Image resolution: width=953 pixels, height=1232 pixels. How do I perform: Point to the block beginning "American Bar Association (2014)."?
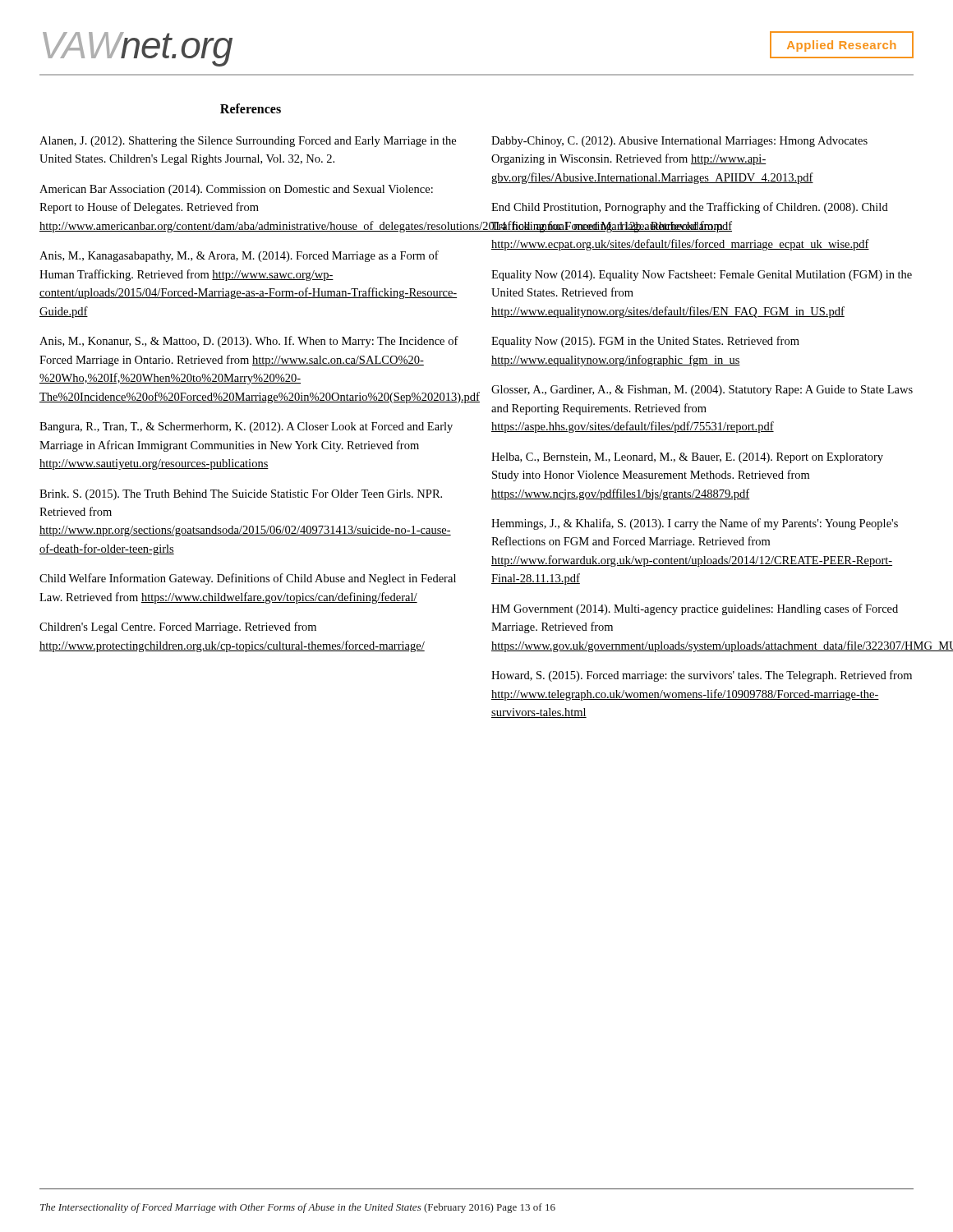click(x=251, y=207)
